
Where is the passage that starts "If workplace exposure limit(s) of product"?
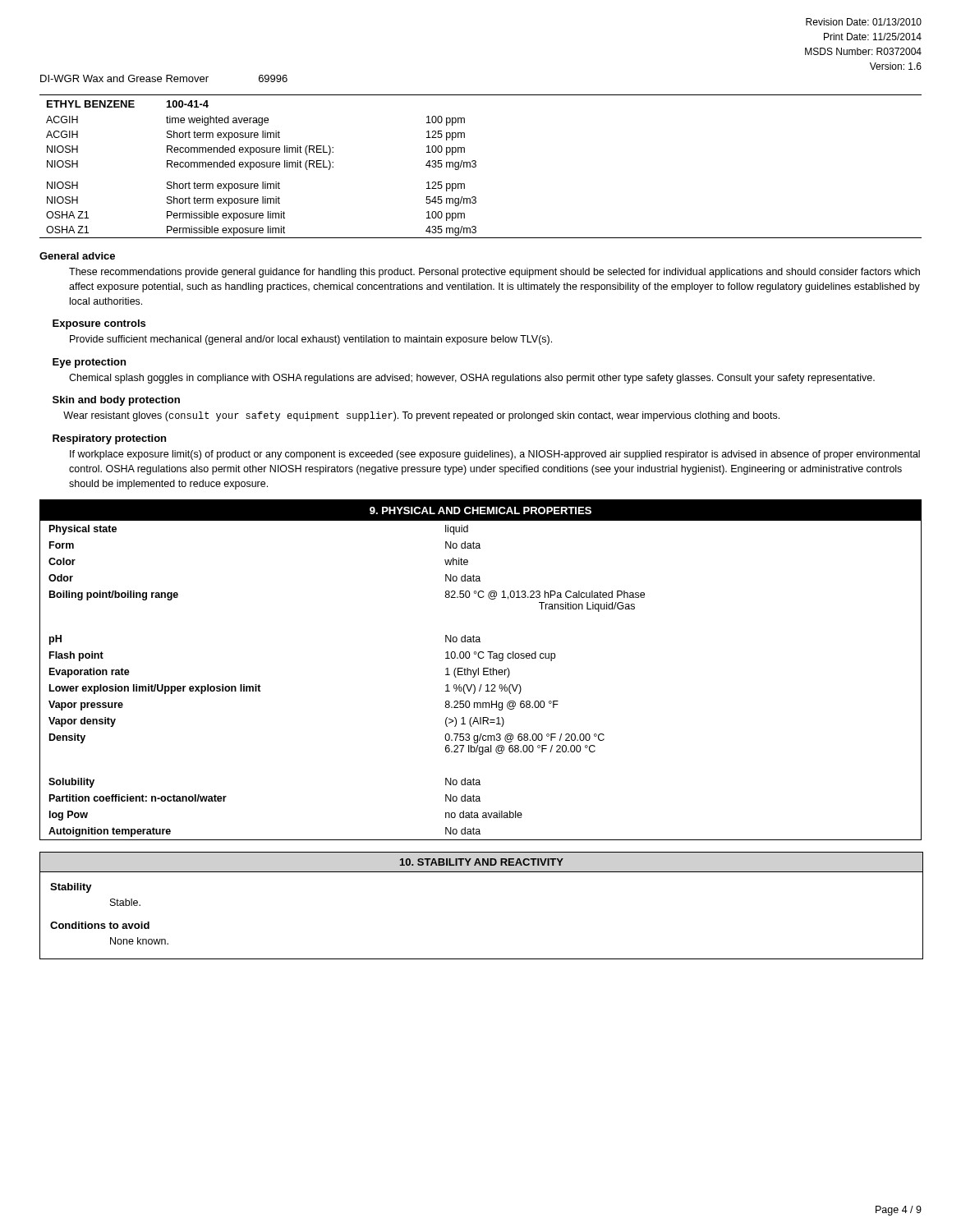(495, 469)
